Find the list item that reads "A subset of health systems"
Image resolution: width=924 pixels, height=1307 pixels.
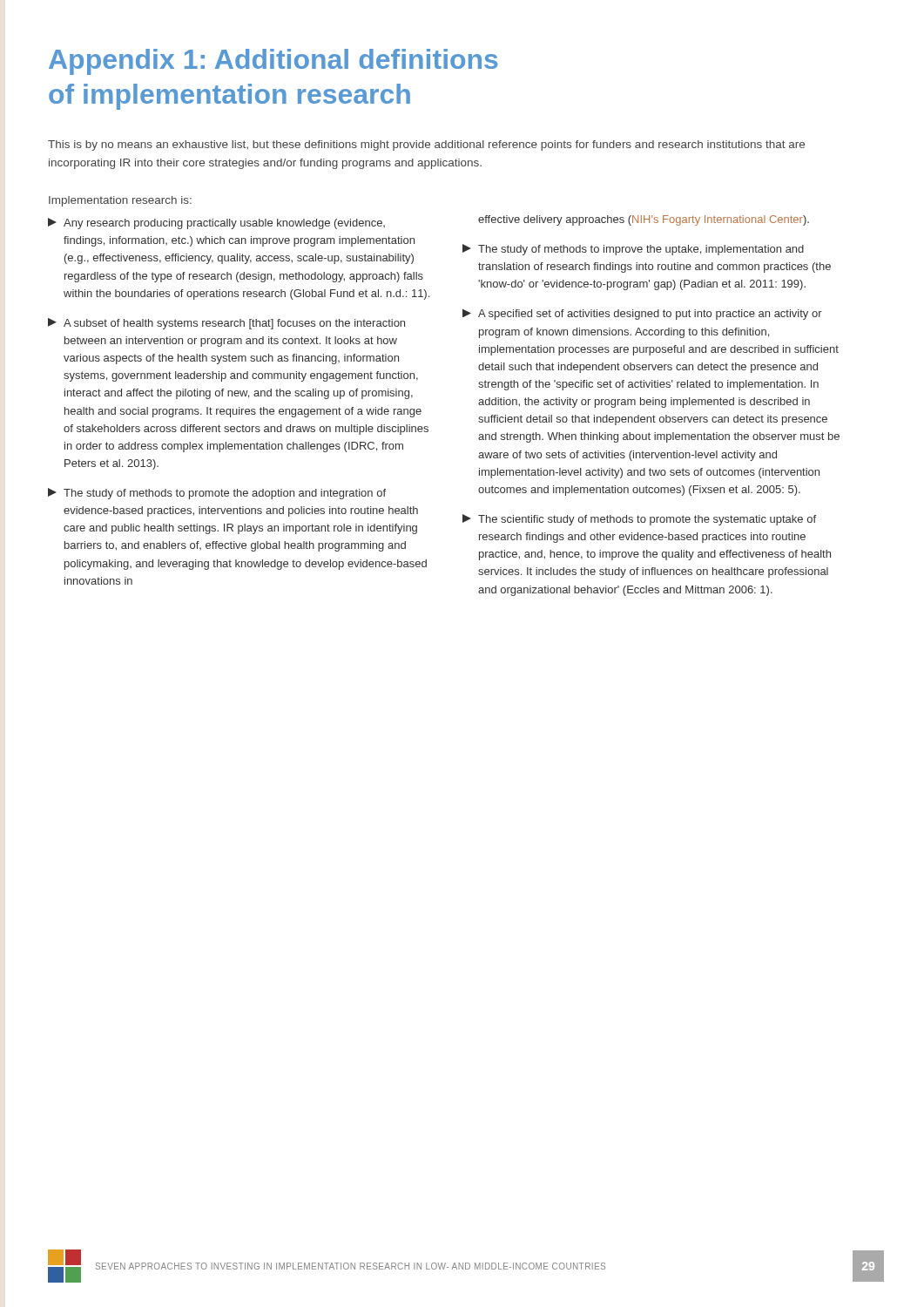coord(239,393)
